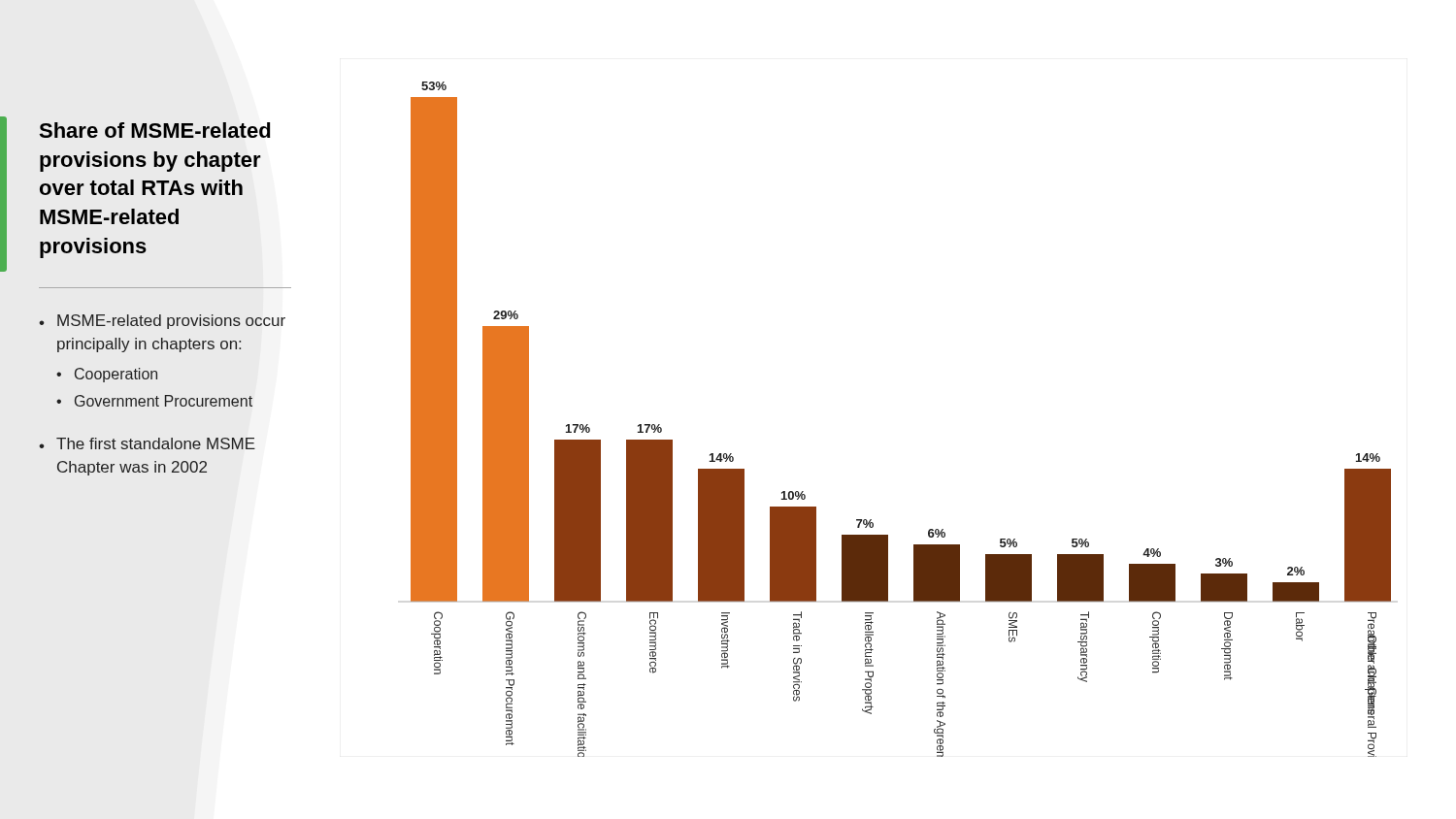Image resolution: width=1456 pixels, height=819 pixels.
Task: Click on the bar chart
Action: [x=874, y=408]
